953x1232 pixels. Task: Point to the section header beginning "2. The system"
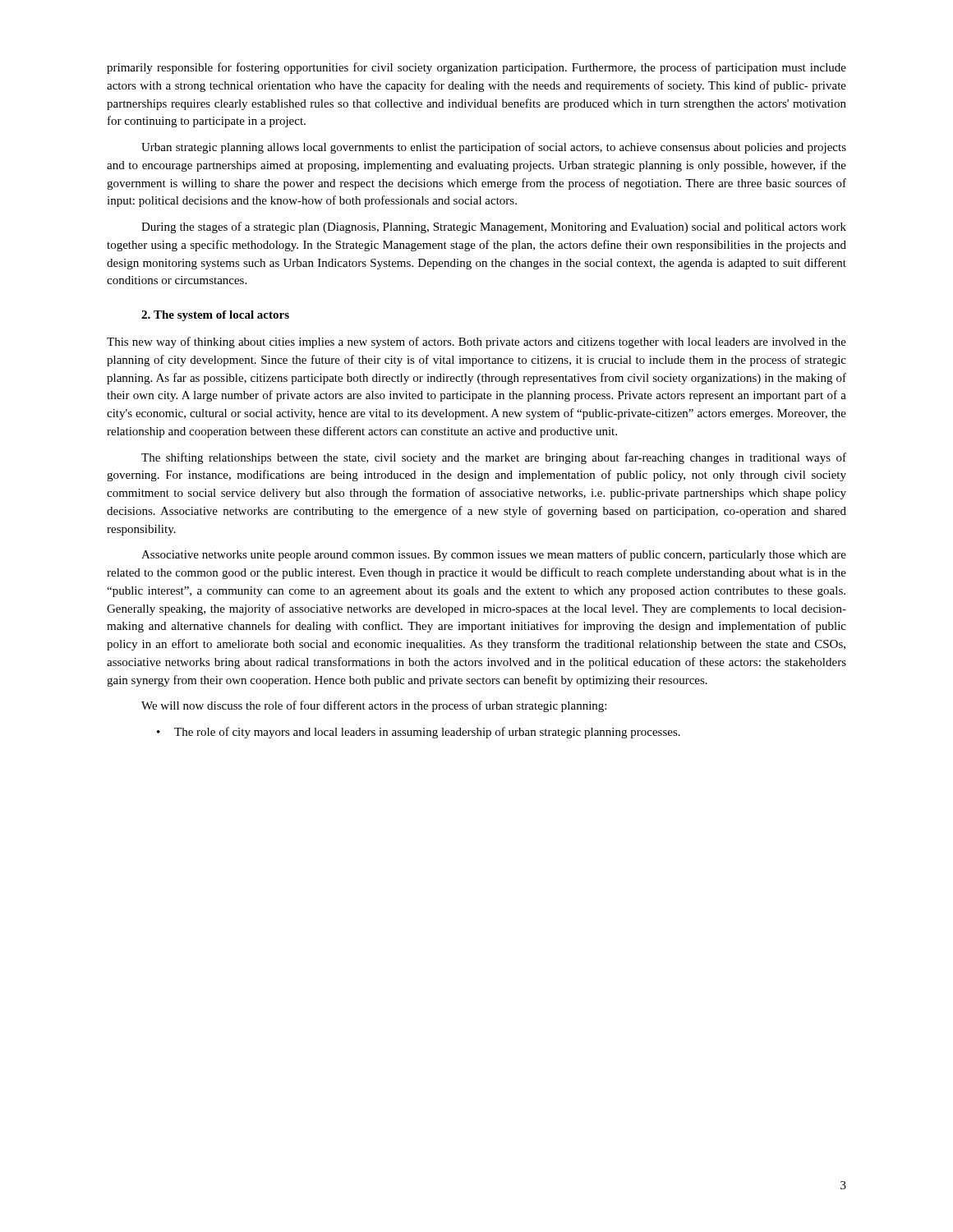coord(215,315)
